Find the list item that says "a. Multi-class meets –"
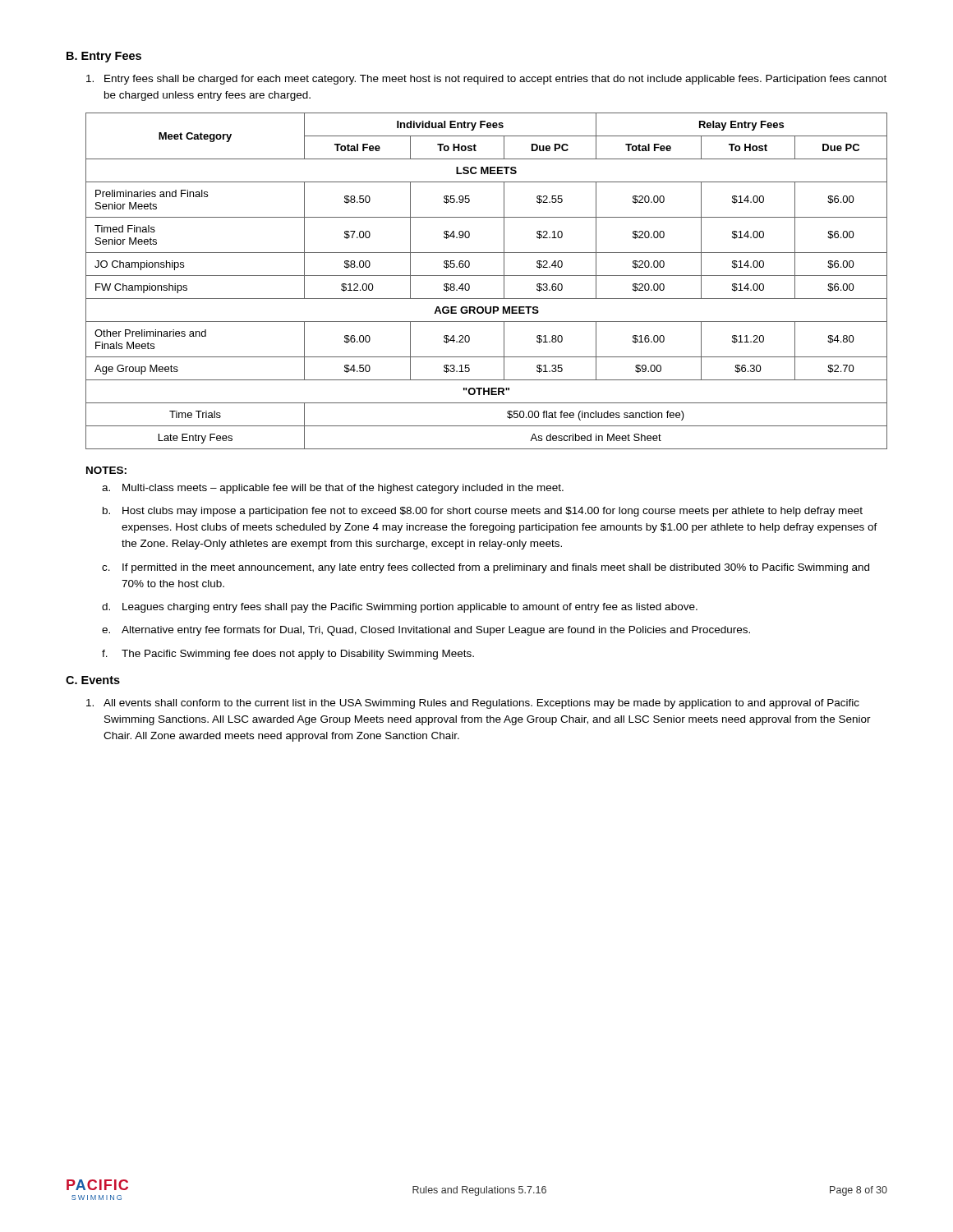The width and height of the screenshot is (953, 1232). [x=333, y=488]
